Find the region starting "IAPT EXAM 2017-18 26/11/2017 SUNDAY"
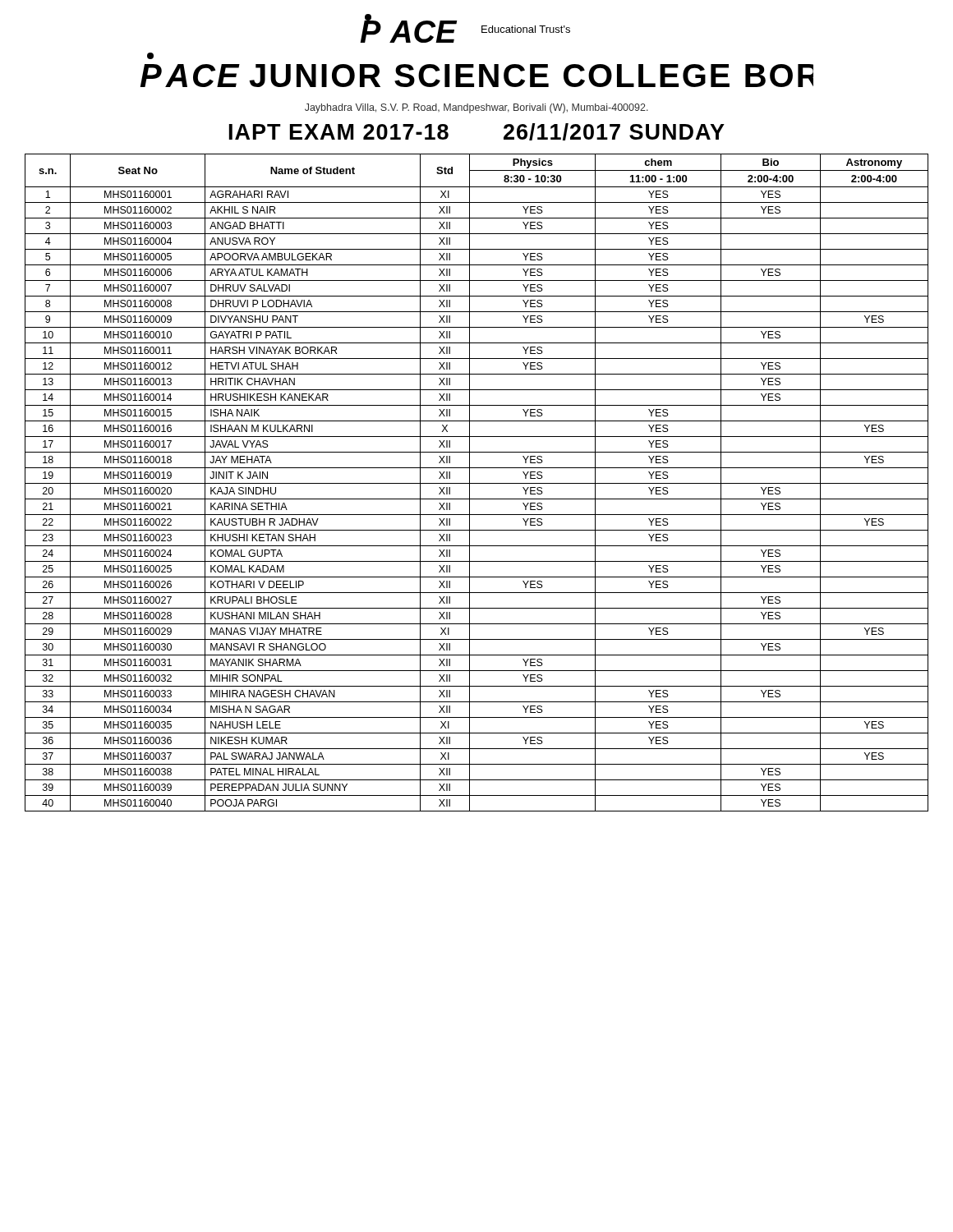The height and width of the screenshot is (1232, 953). click(x=345, y=132)
